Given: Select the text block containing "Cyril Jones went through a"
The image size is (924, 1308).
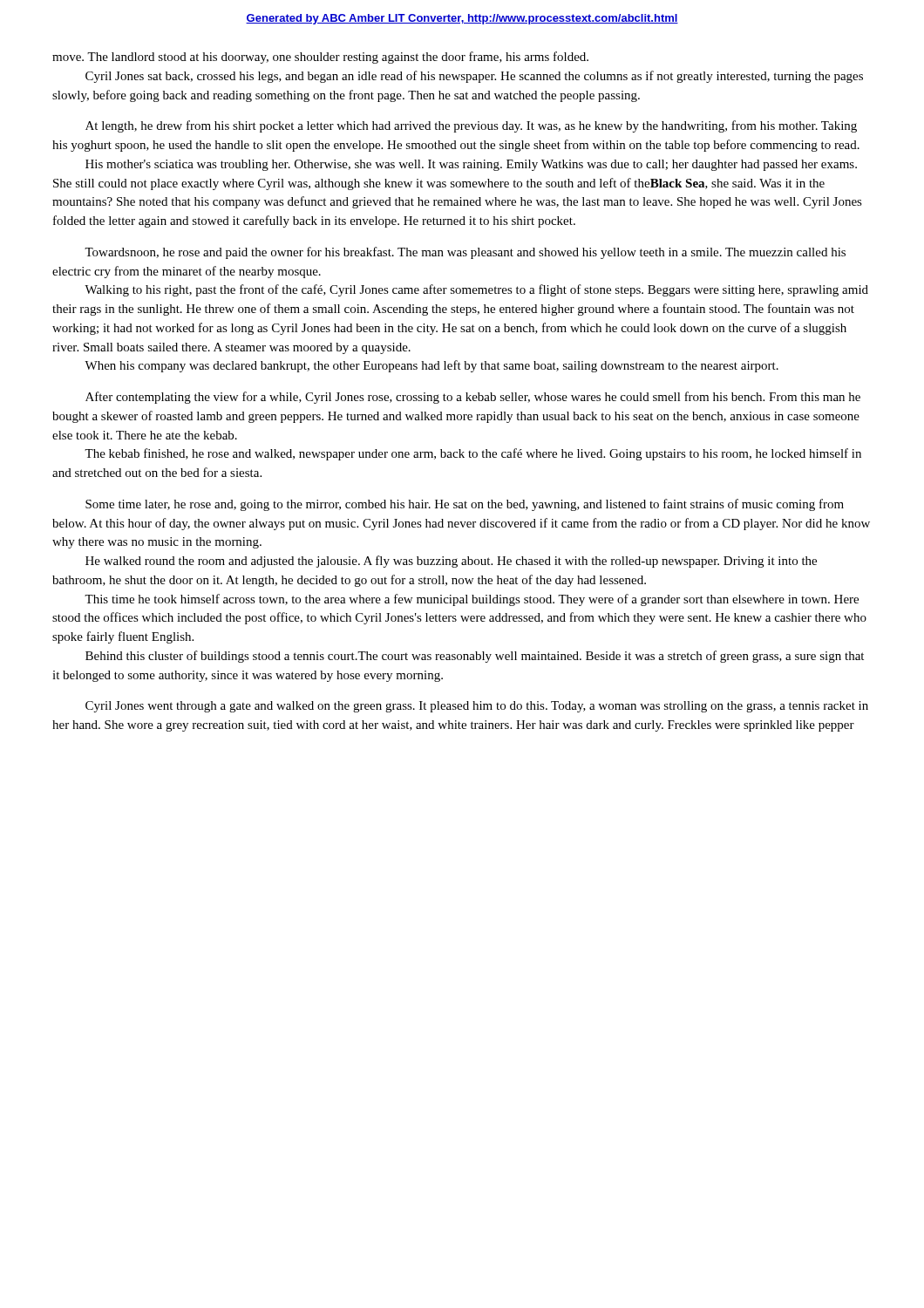Looking at the screenshot, I should (x=462, y=716).
